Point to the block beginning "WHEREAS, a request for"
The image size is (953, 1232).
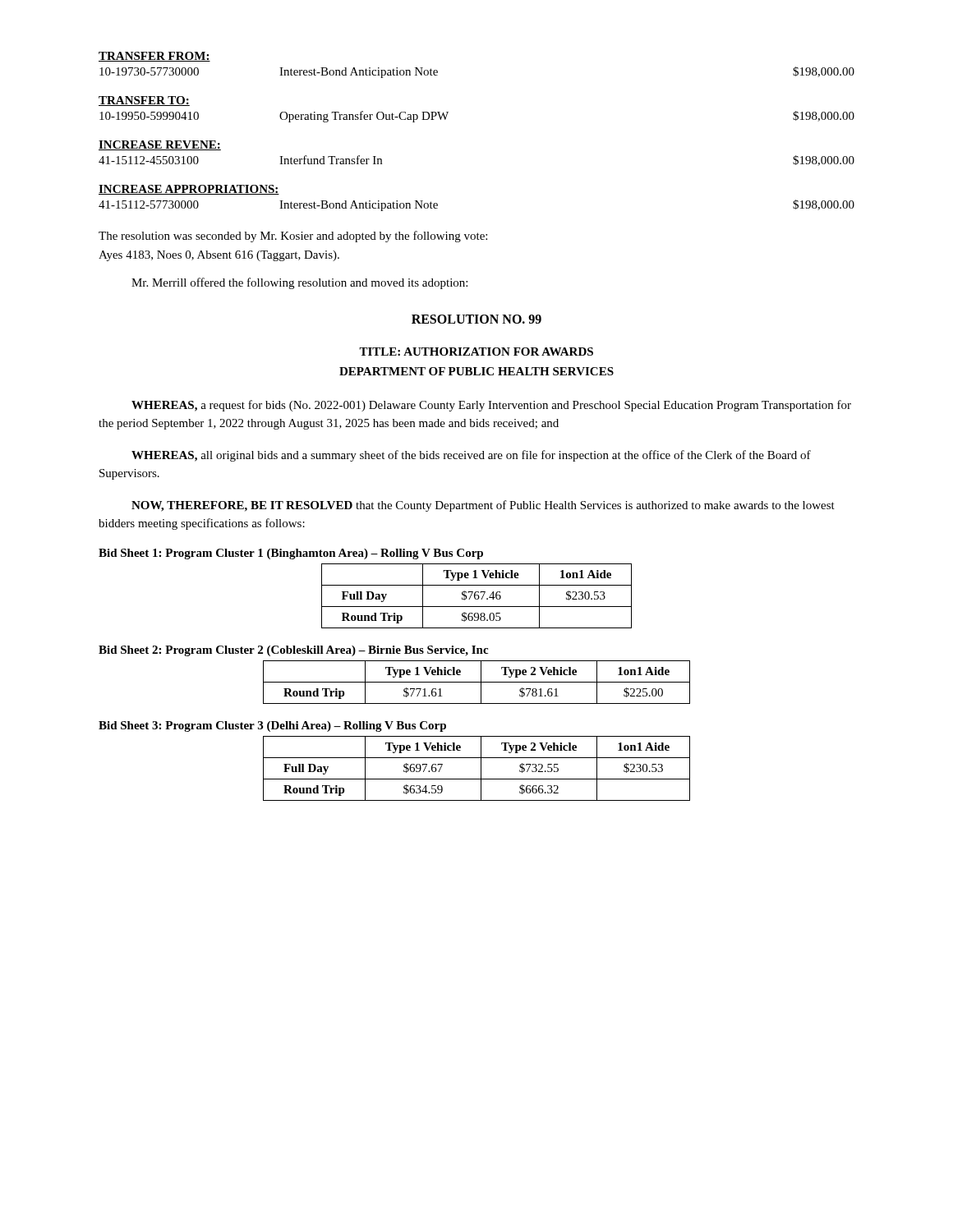pos(476,414)
